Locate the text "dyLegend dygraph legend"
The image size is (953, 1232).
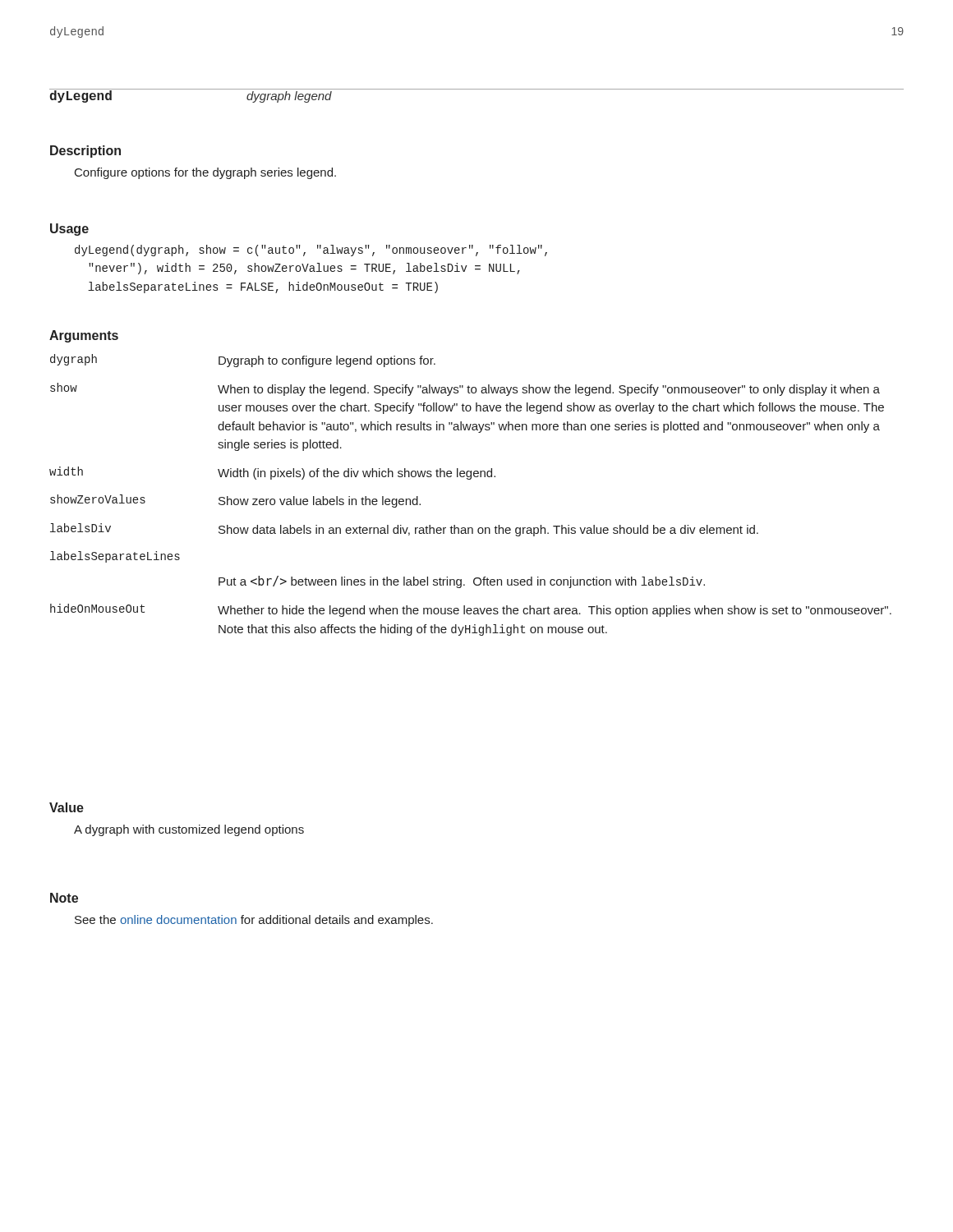click(x=190, y=97)
